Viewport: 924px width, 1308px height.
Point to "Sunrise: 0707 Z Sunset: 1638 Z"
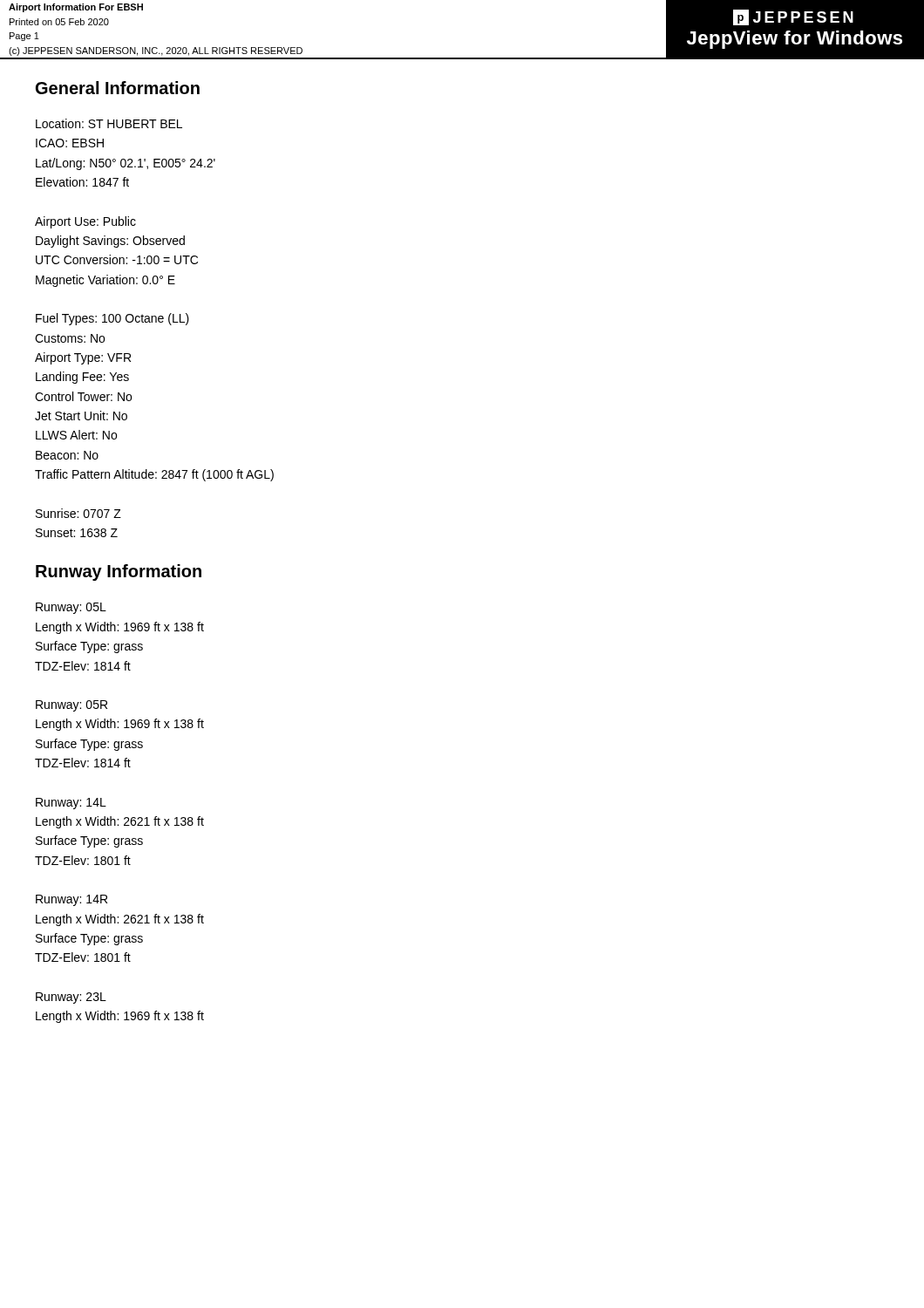coord(78,513)
